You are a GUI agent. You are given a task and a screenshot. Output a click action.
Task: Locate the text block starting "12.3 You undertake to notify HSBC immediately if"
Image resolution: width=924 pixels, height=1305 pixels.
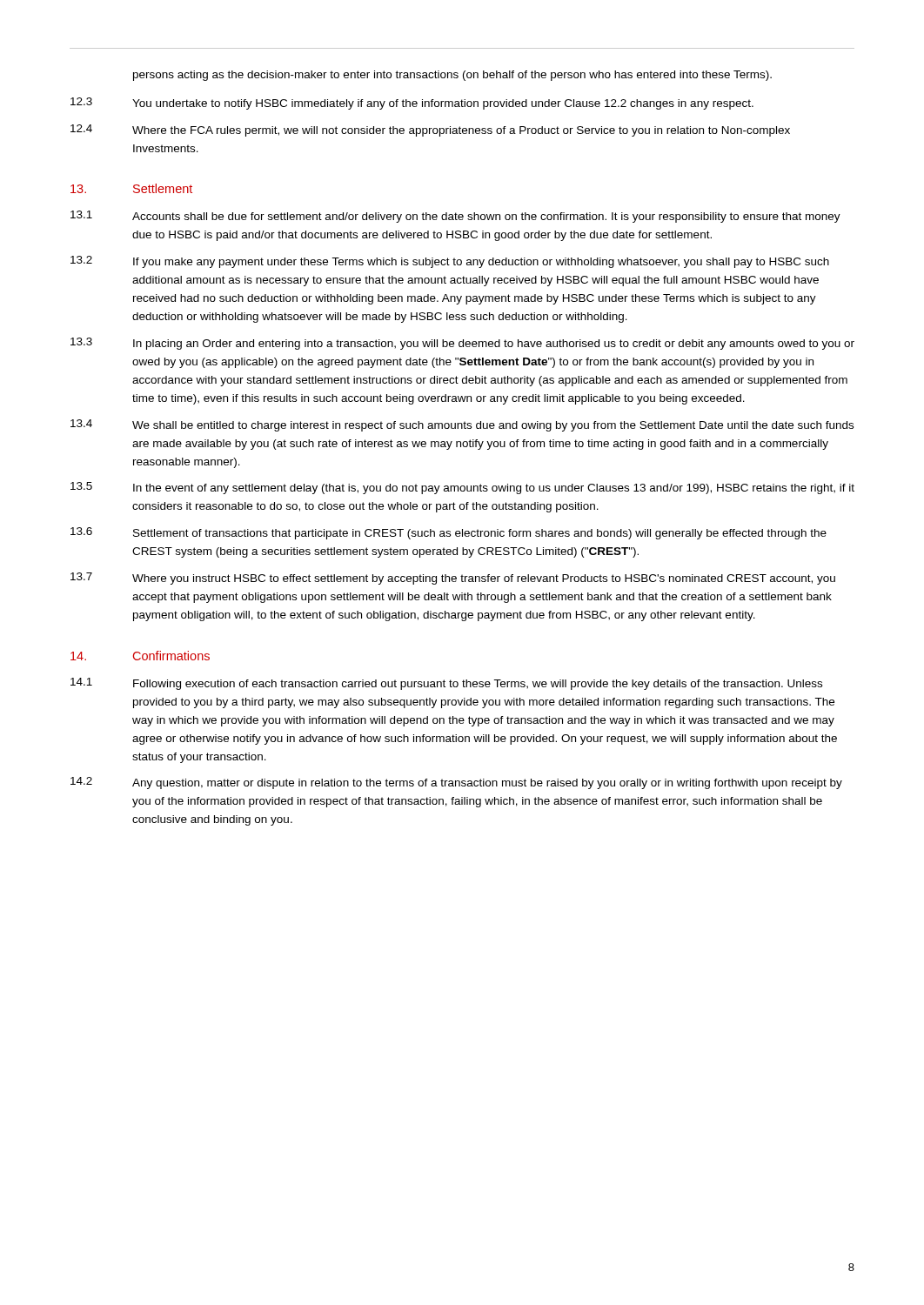click(462, 104)
